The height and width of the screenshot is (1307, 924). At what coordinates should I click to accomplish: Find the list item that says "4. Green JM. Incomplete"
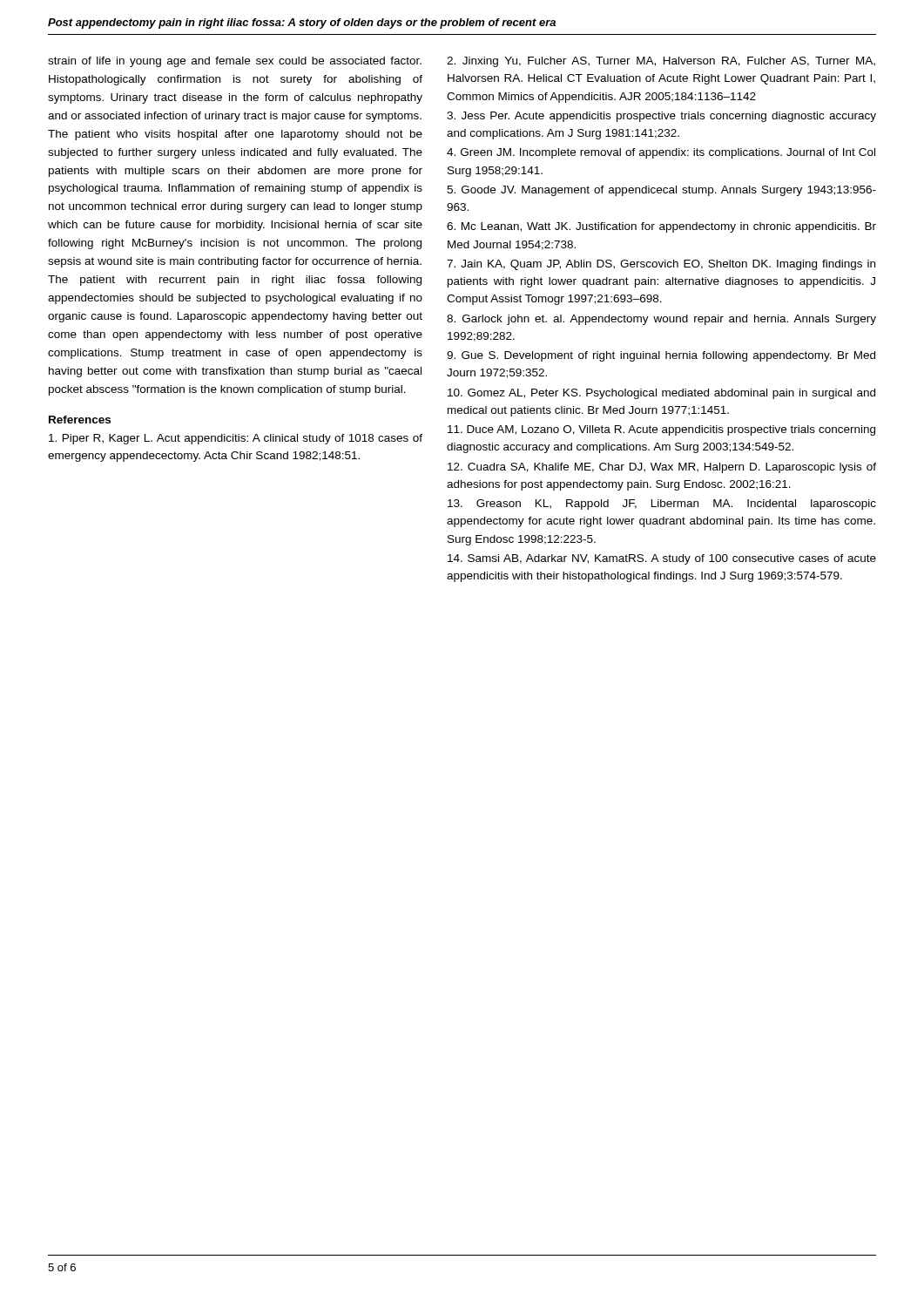661,161
